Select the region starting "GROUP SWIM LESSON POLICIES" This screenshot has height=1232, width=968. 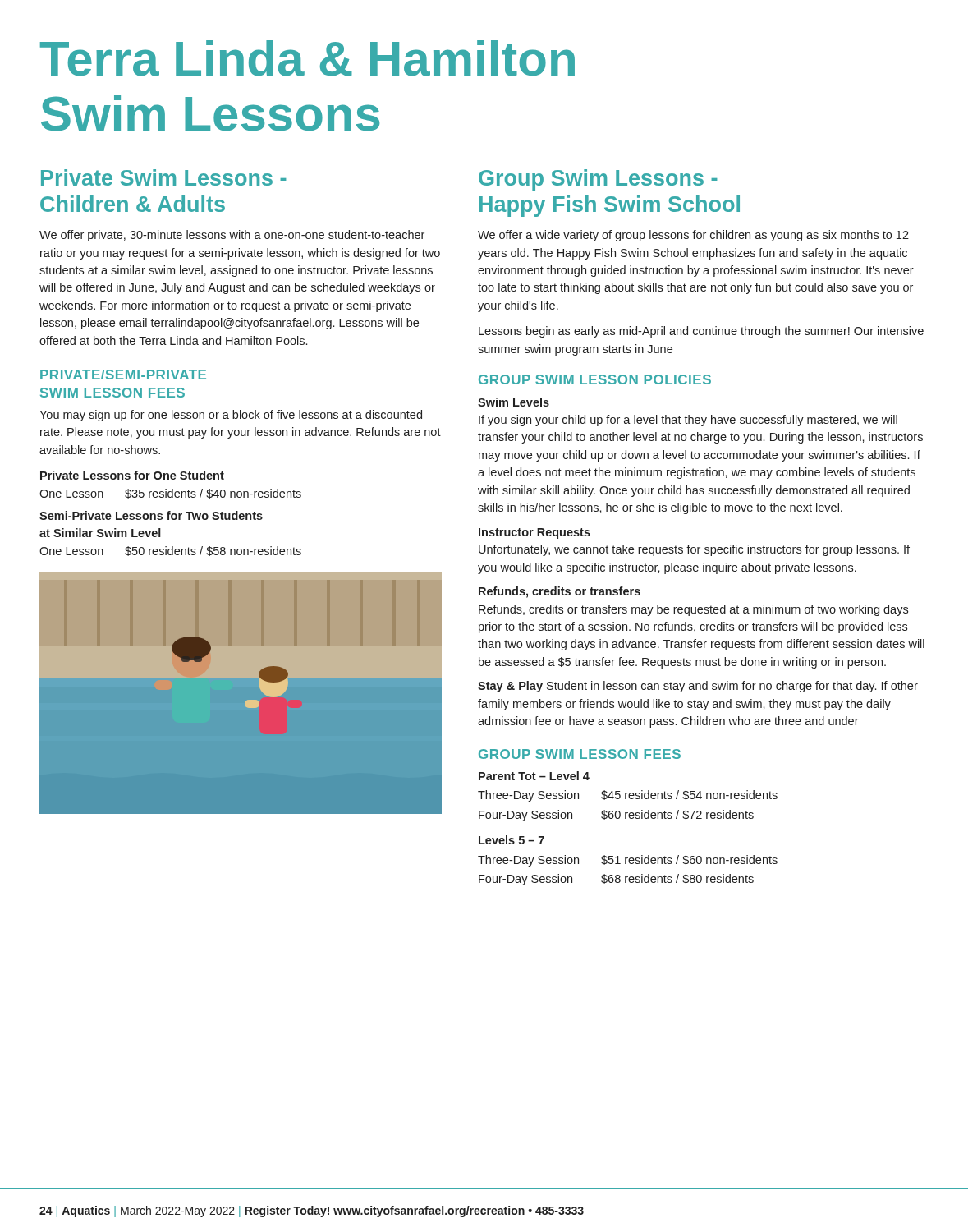coord(595,380)
